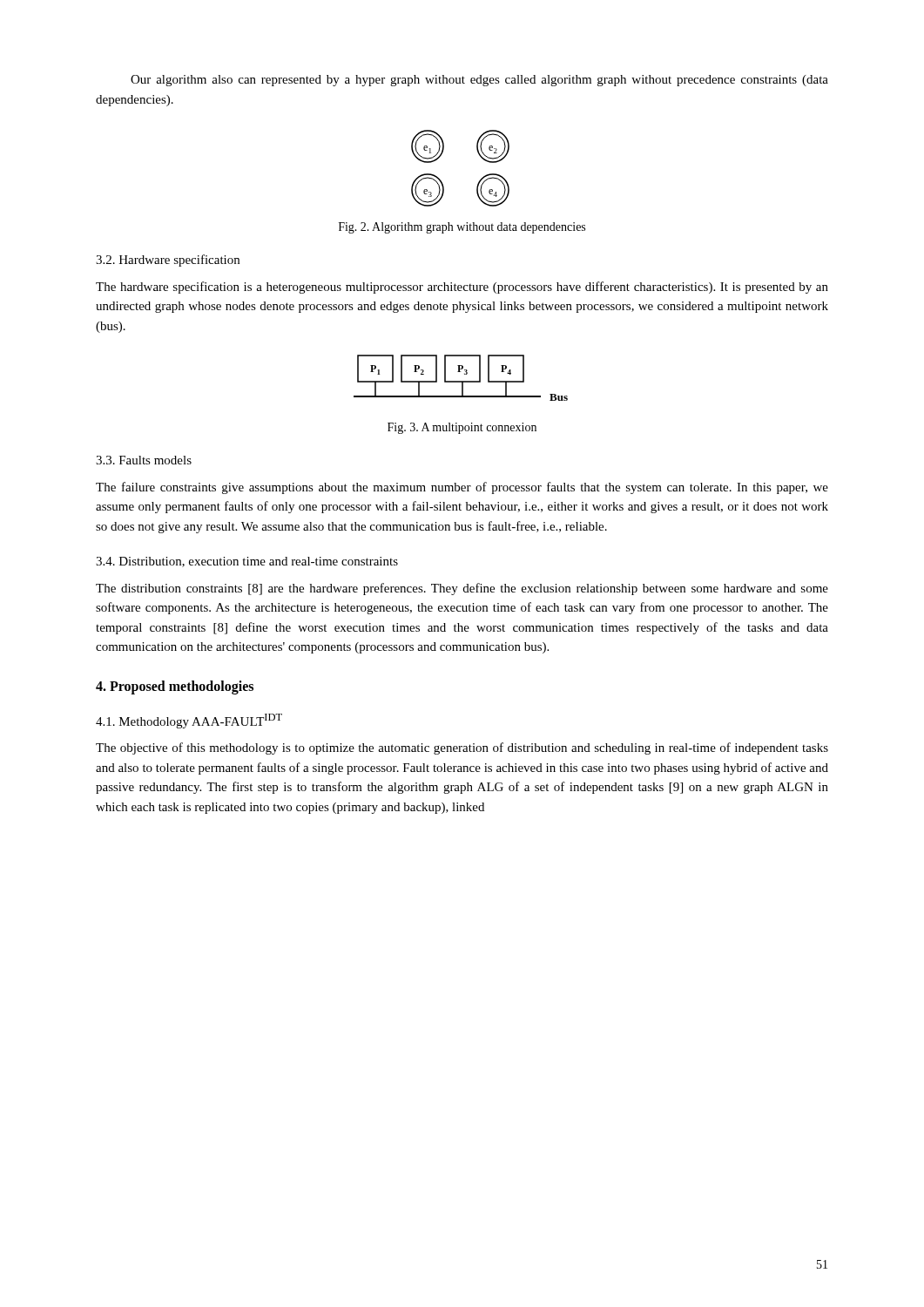Point to "4. Proposed methodologies"
The image size is (924, 1307).
tap(175, 687)
